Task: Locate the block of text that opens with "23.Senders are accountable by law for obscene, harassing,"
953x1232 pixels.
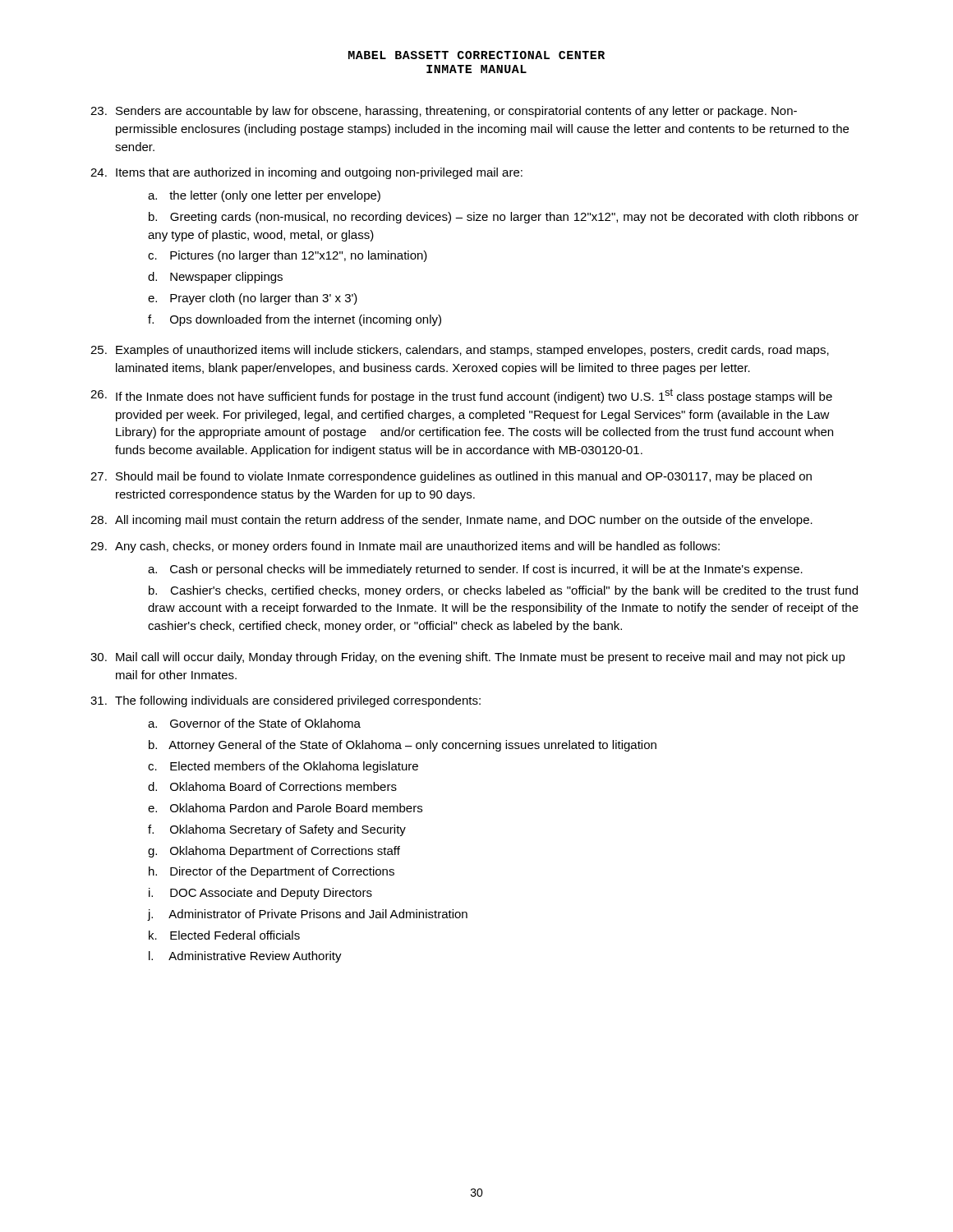Action: click(x=474, y=129)
